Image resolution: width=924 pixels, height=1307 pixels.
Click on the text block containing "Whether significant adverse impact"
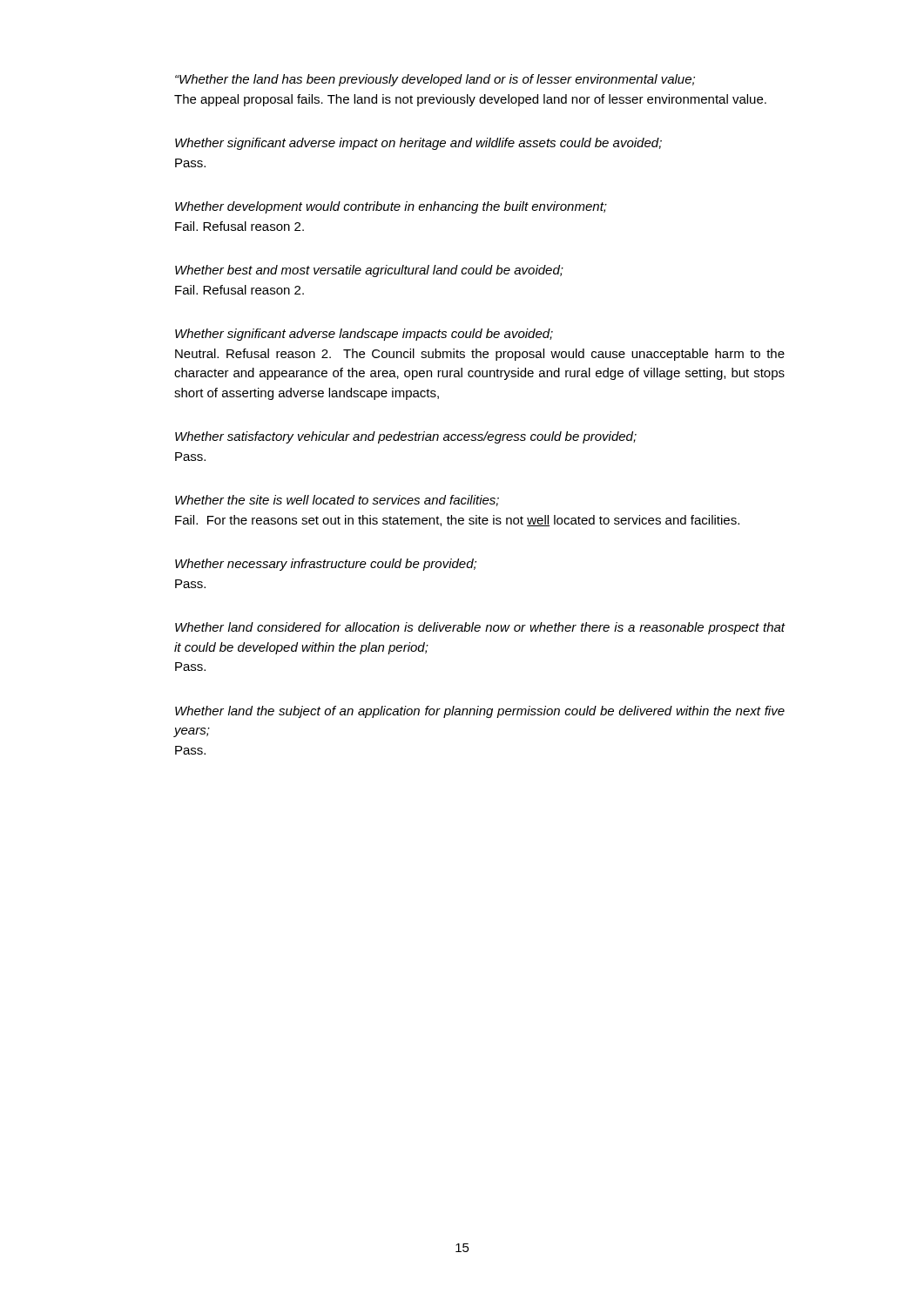(x=479, y=153)
